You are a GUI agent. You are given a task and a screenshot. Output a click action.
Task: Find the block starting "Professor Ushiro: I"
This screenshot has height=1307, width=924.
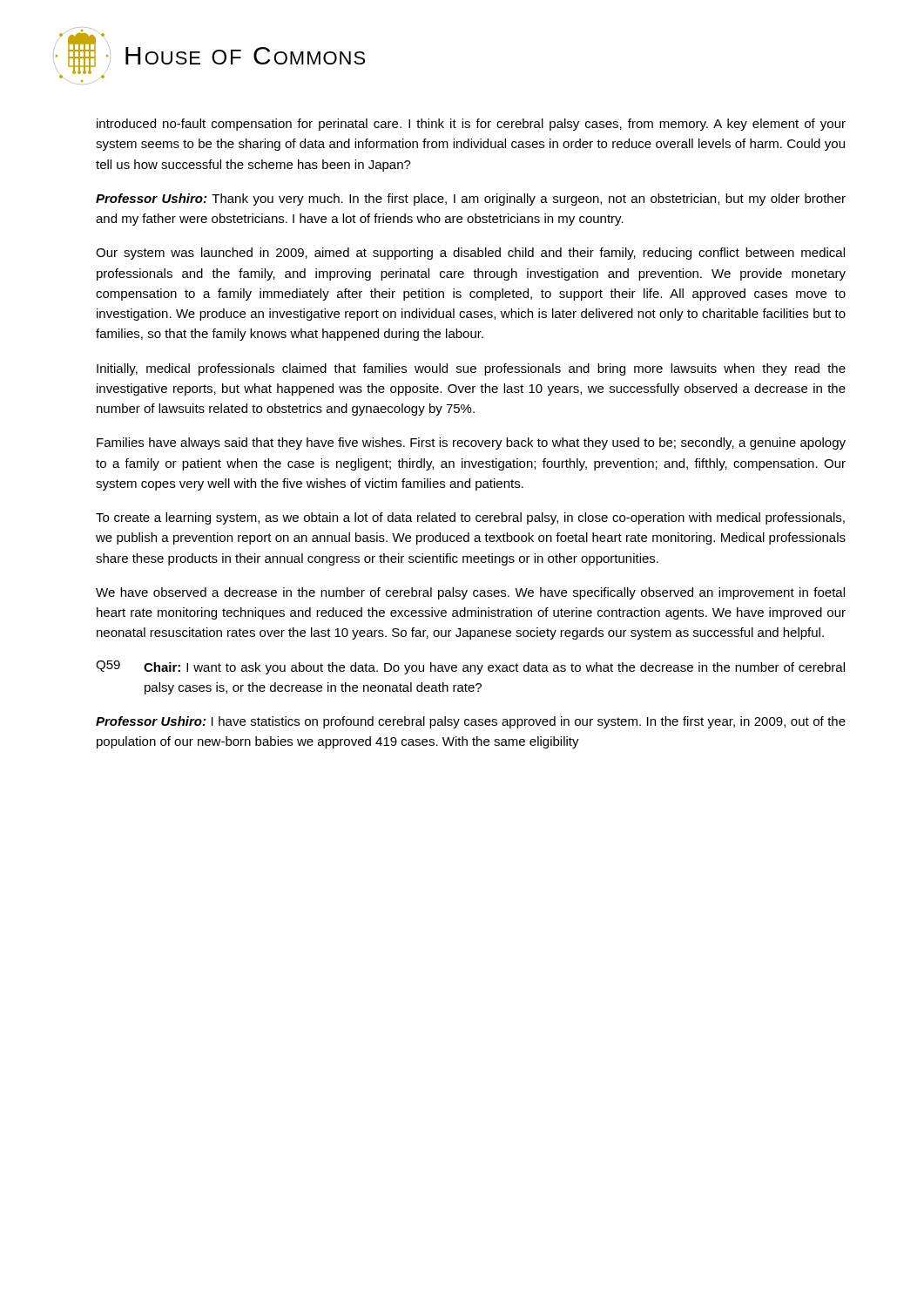[471, 731]
